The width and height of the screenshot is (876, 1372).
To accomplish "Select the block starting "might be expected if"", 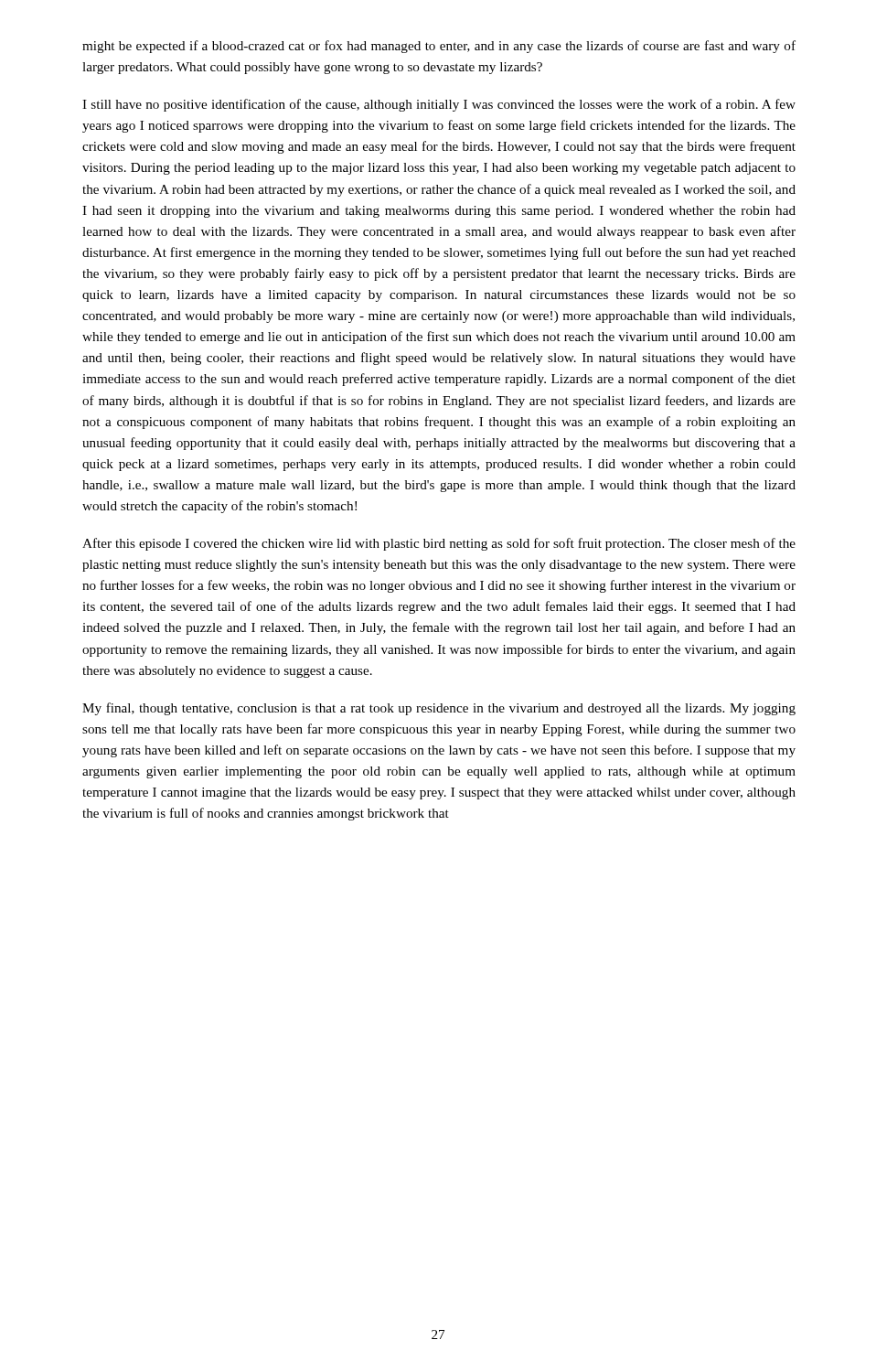I will click(x=439, y=56).
